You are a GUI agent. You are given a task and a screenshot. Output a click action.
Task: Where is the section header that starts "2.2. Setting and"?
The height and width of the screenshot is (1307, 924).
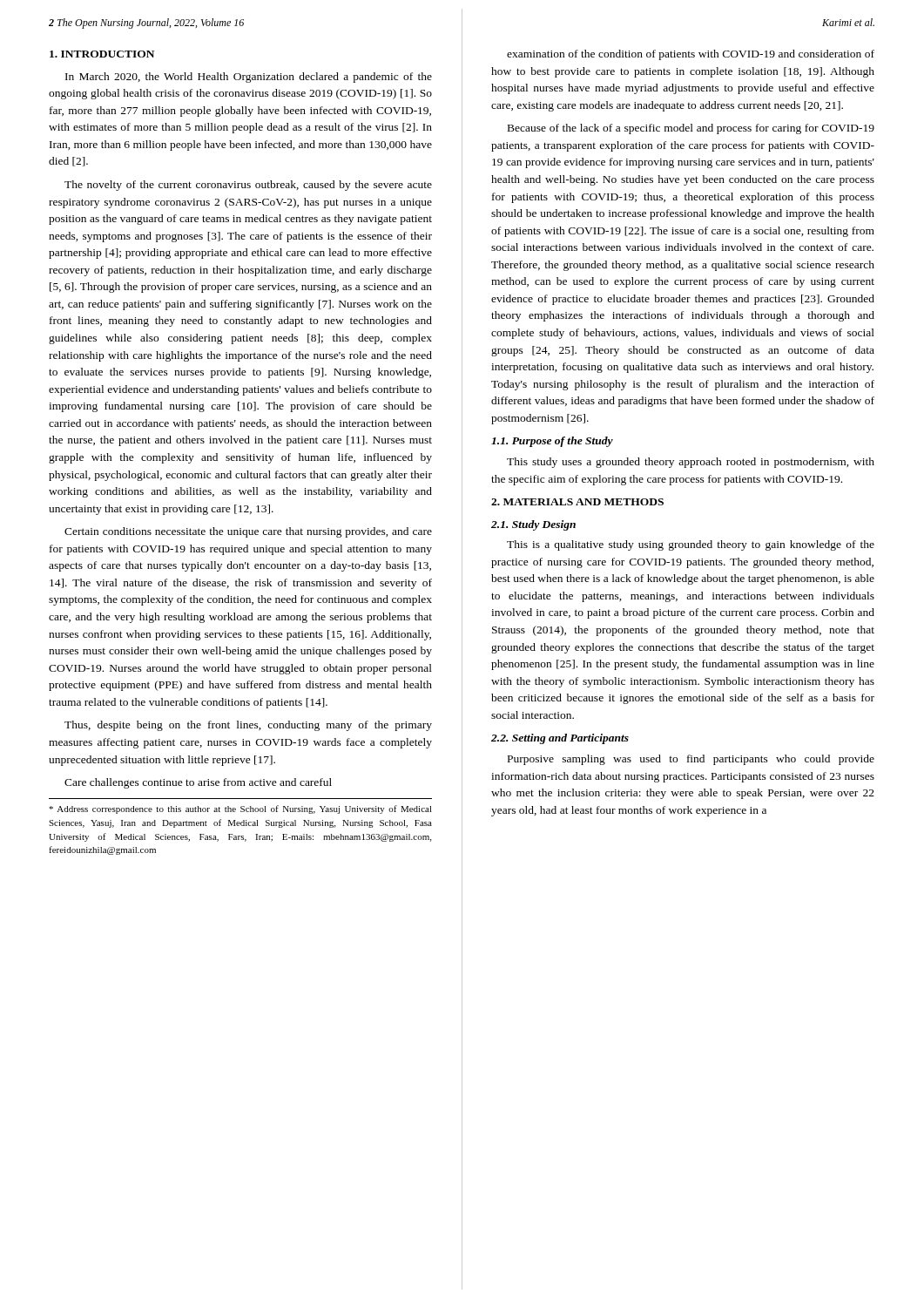click(x=560, y=739)
